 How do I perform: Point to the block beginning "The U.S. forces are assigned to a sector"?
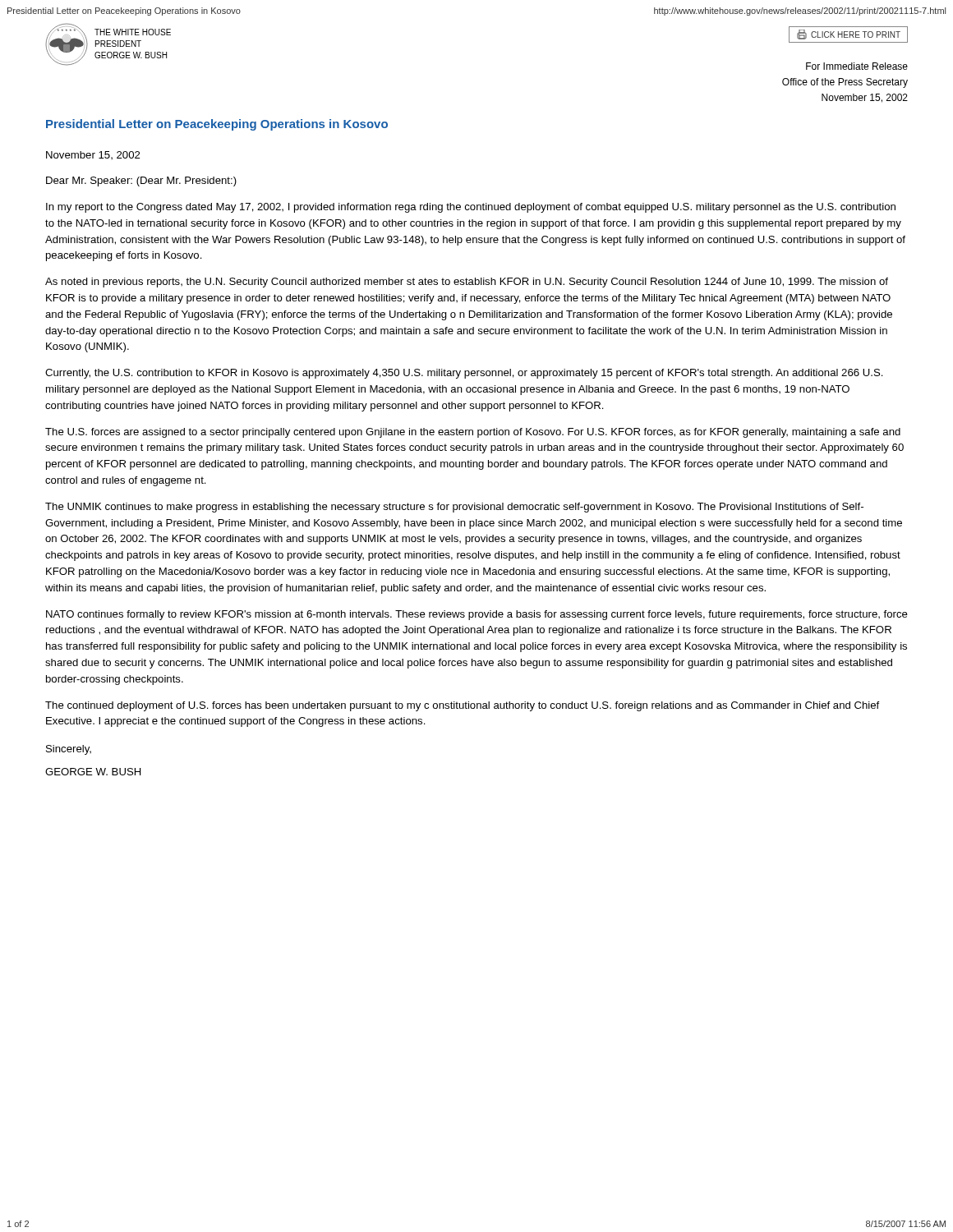[x=475, y=456]
